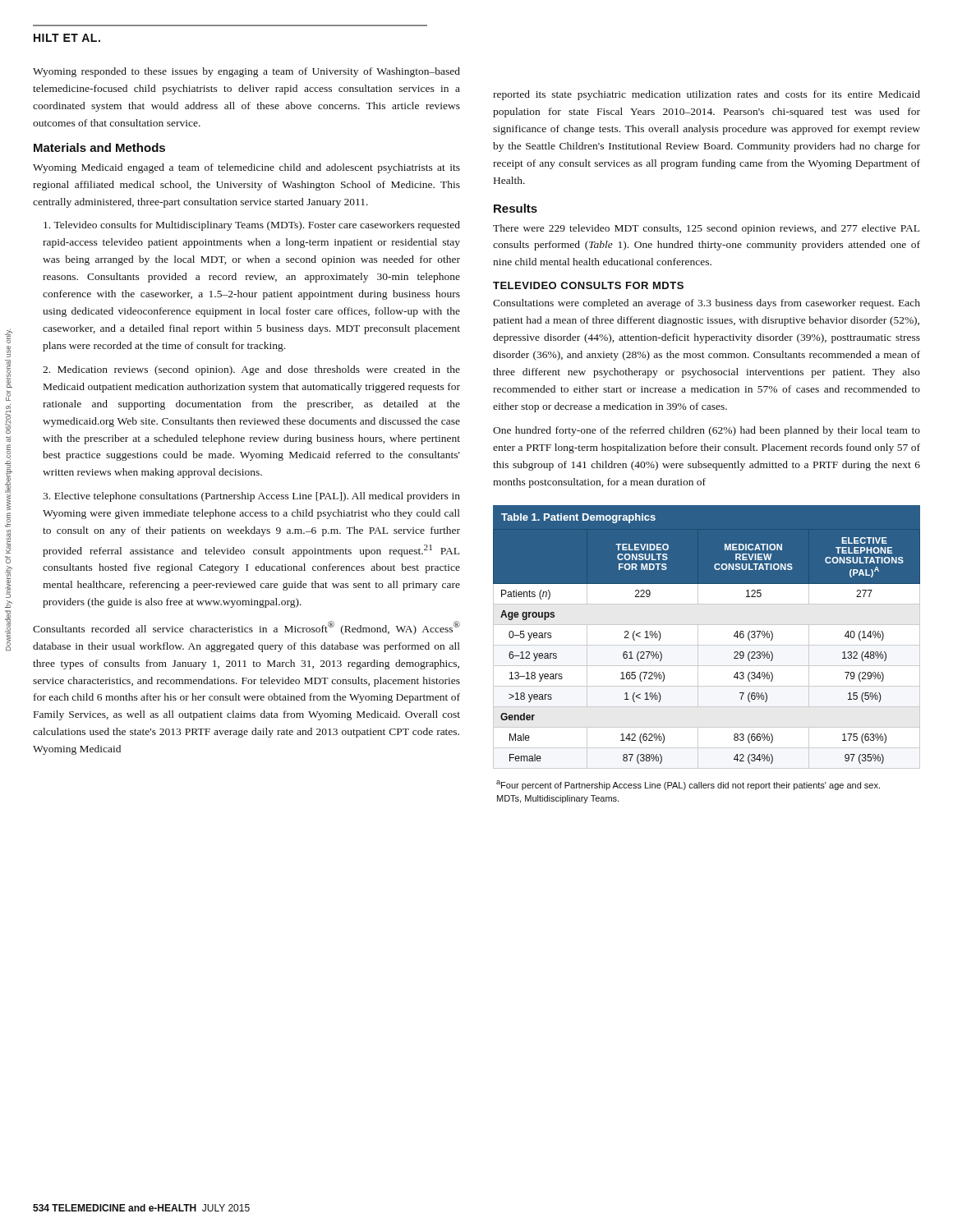Find the table that mentions "43 (34%)"

point(707,657)
